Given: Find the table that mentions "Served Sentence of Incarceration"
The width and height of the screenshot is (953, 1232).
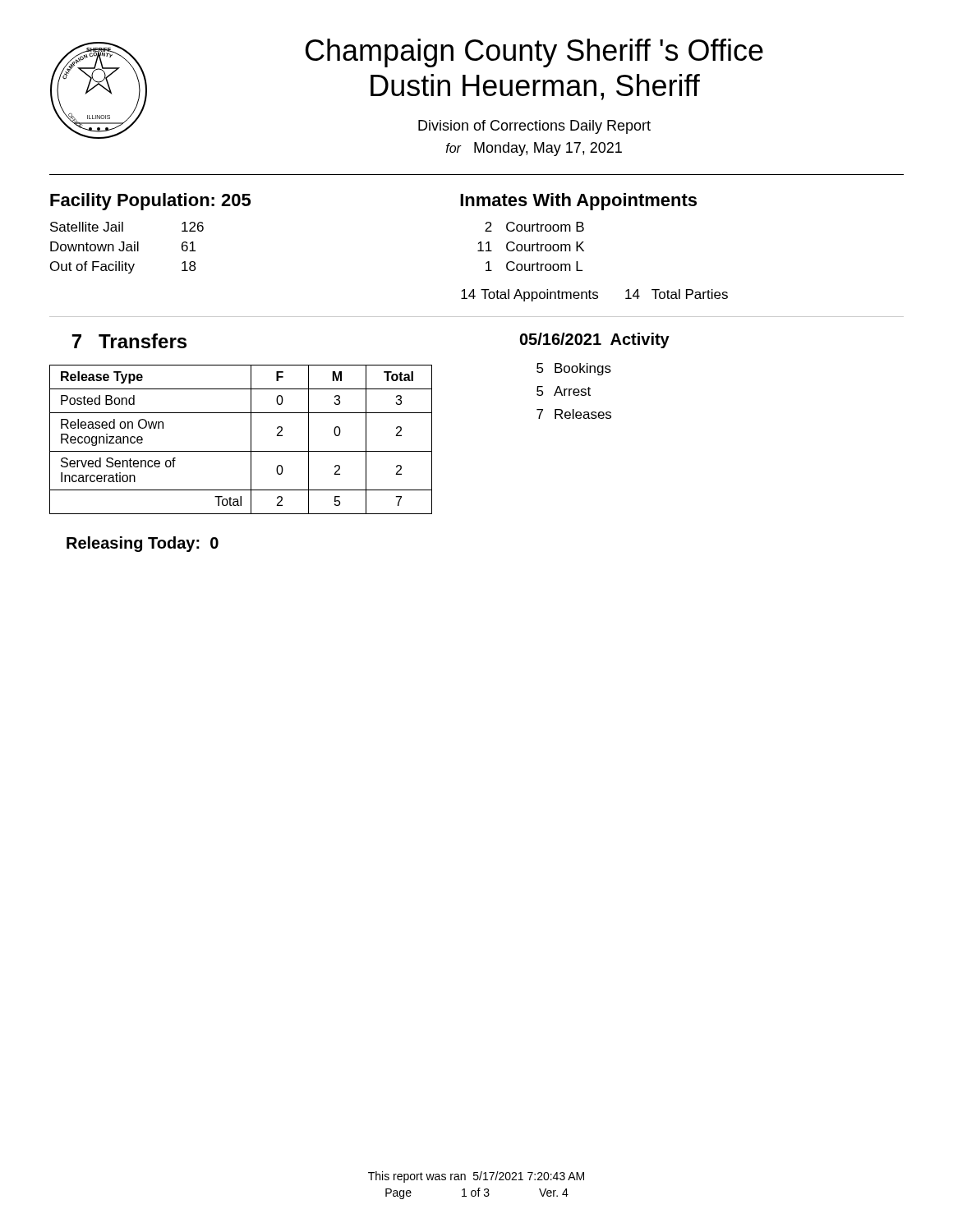Looking at the screenshot, I should [x=284, y=440].
